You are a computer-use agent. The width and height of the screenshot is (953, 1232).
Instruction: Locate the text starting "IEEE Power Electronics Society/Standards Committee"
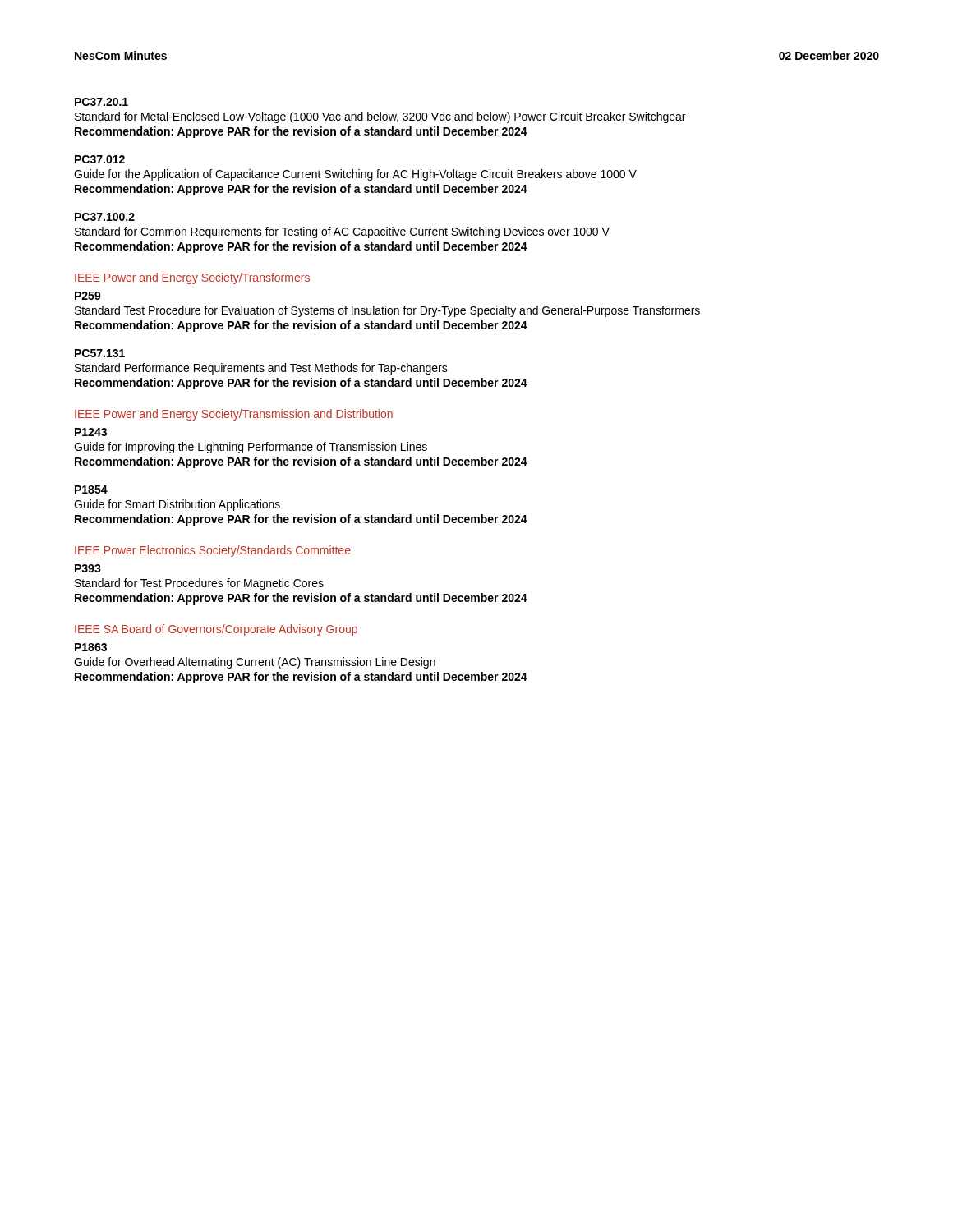pyautogui.click(x=212, y=550)
